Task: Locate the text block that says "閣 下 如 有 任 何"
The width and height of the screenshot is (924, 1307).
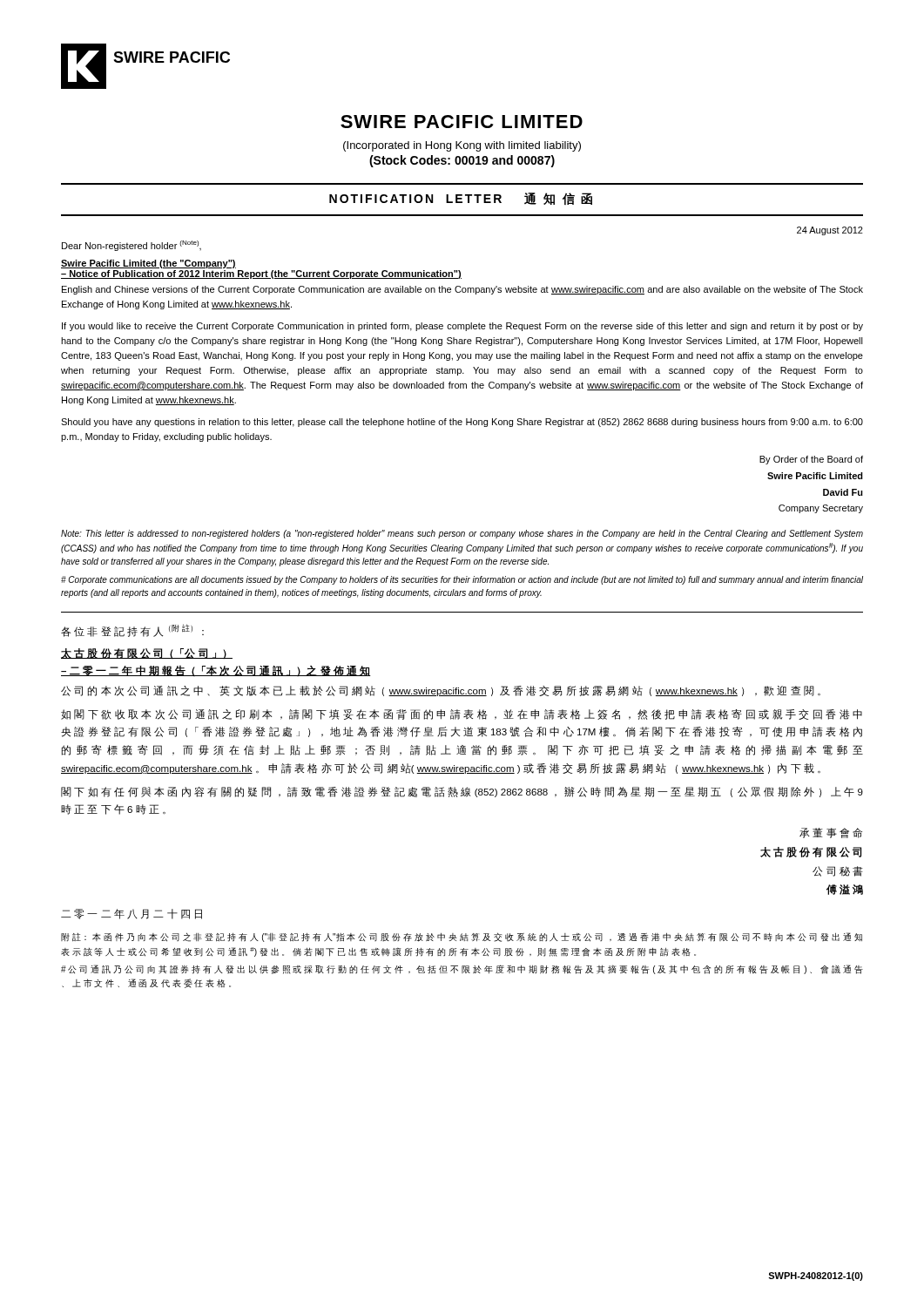Action: 462,801
